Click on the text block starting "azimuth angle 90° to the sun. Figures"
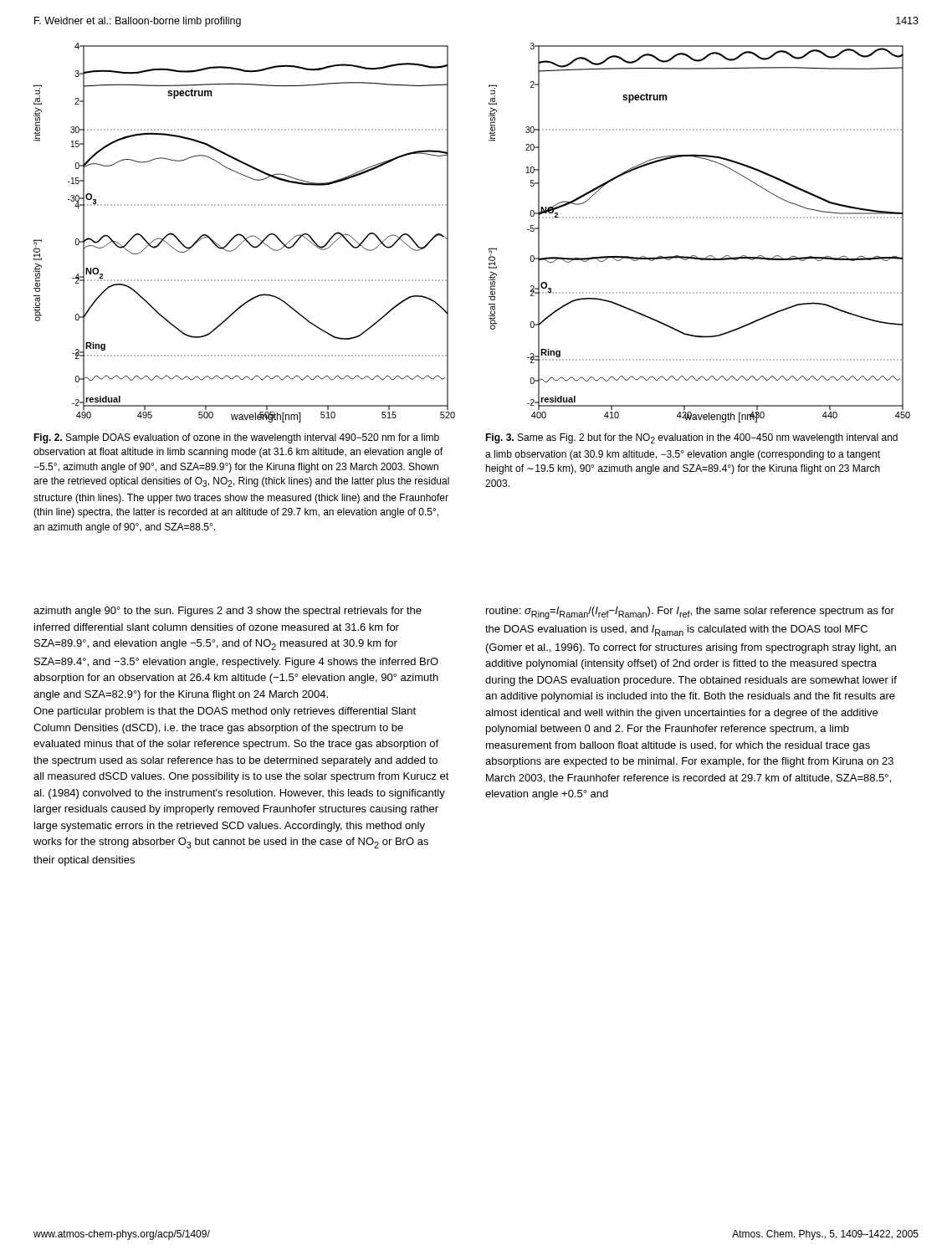The height and width of the screenshot is (1255, 952). click(x=236, y=652)
